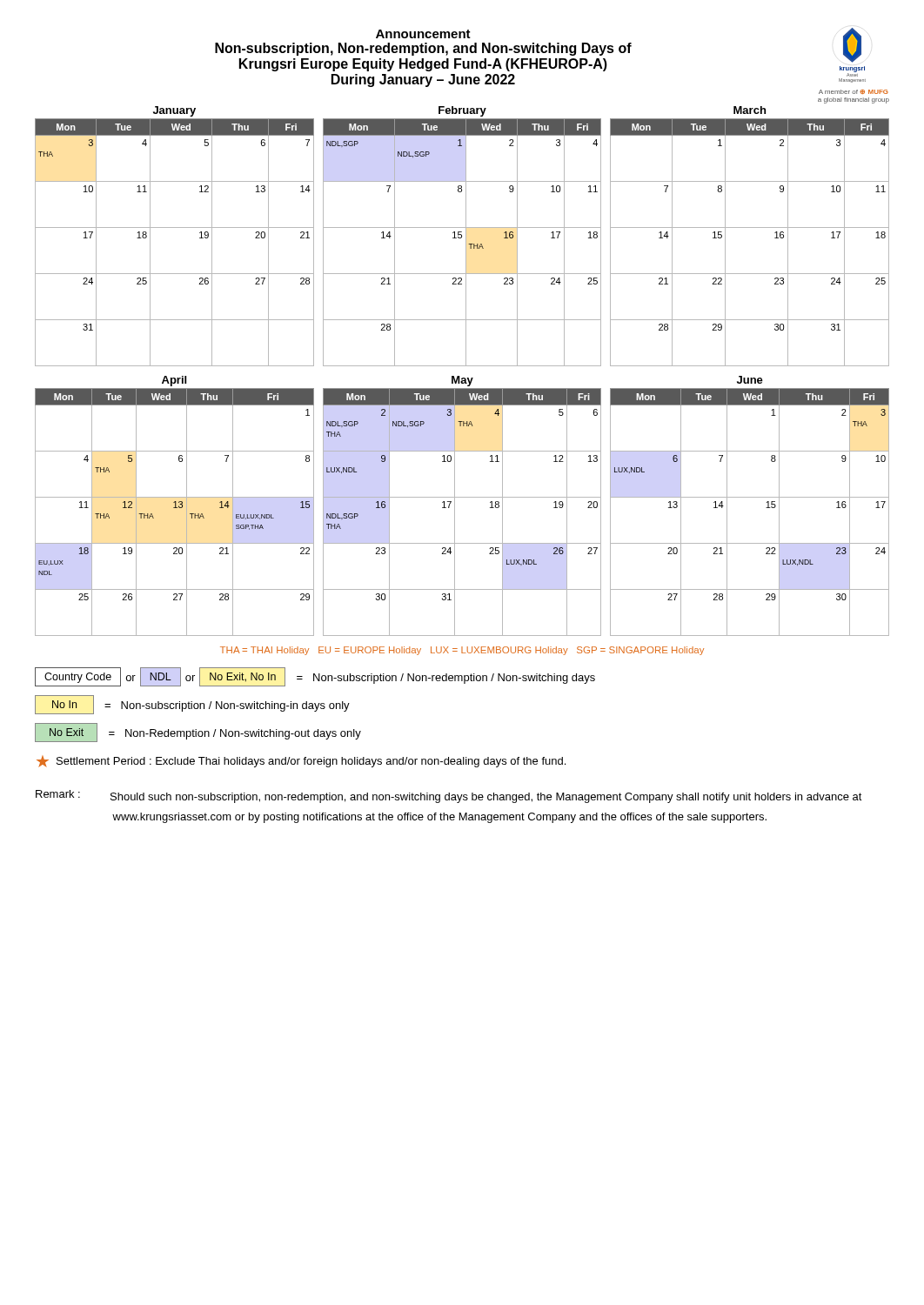Select the element starting "THA = THAI Holiday EU = EUROPE"
The width and height of the screenshot is (924, 1305).
point(462,650)
